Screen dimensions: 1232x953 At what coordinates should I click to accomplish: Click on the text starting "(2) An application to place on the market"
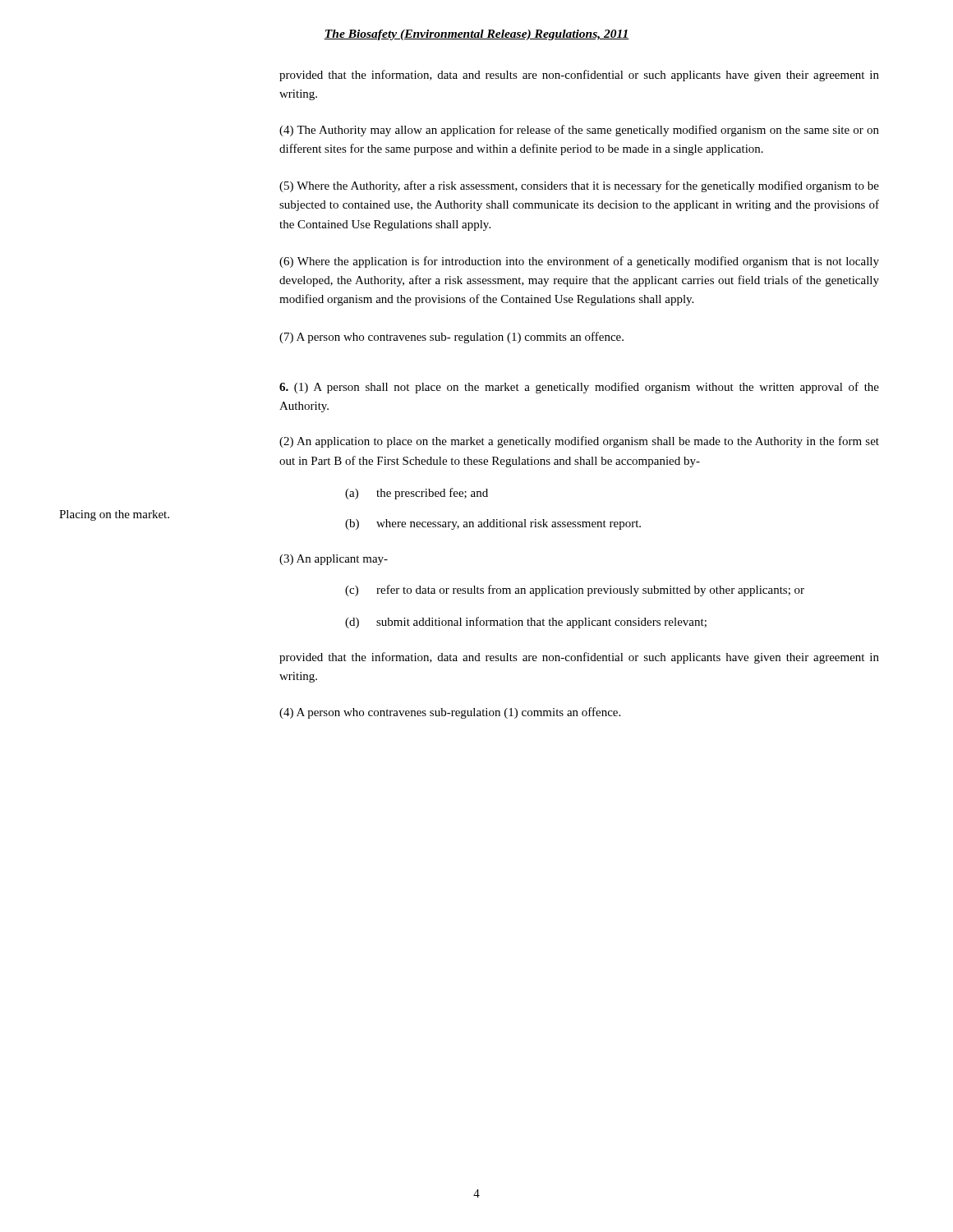tap(579, 451)
